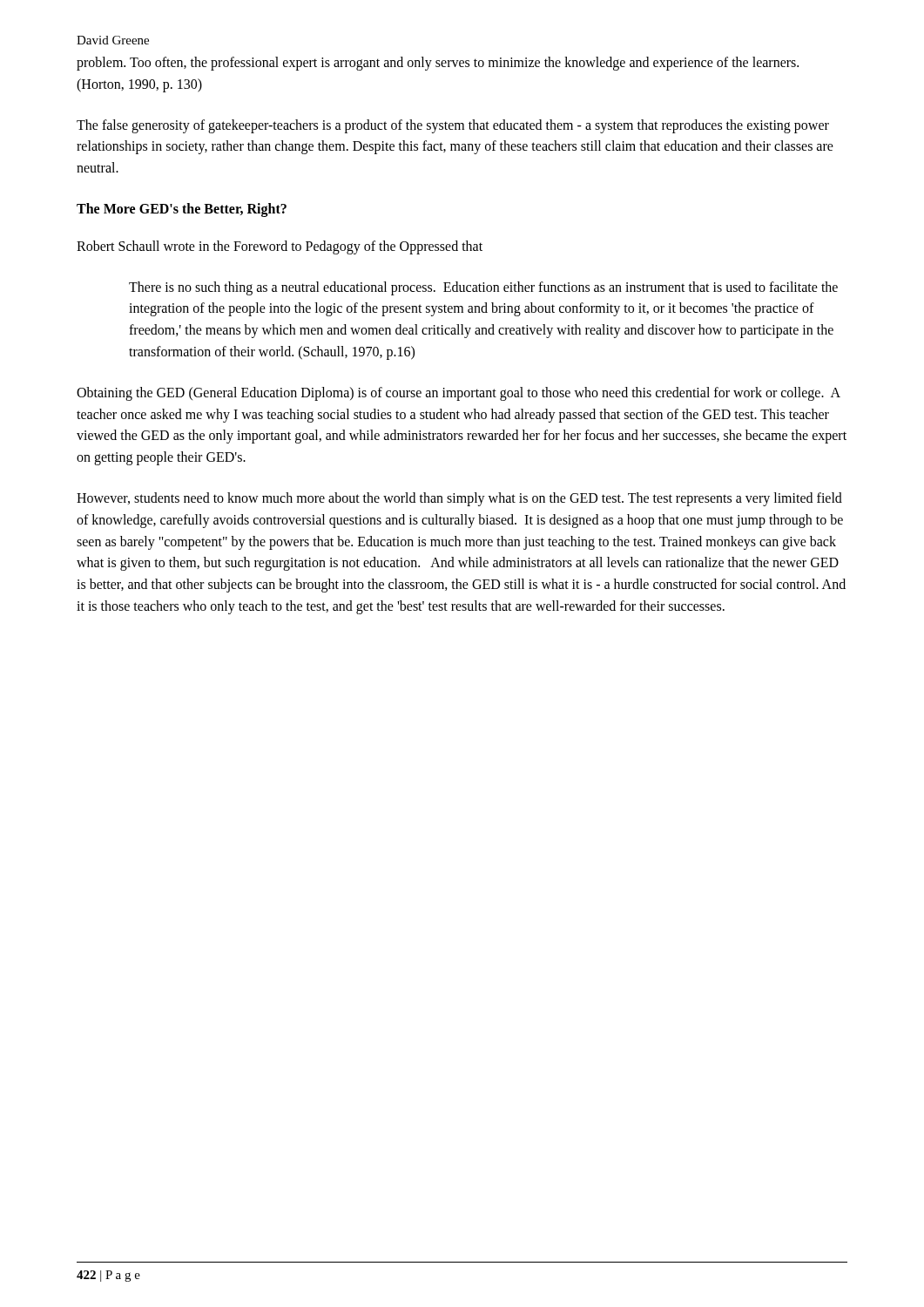
Task: Locate the block of text that opens with "problem. Too often,"
Action: click(438, 73)
